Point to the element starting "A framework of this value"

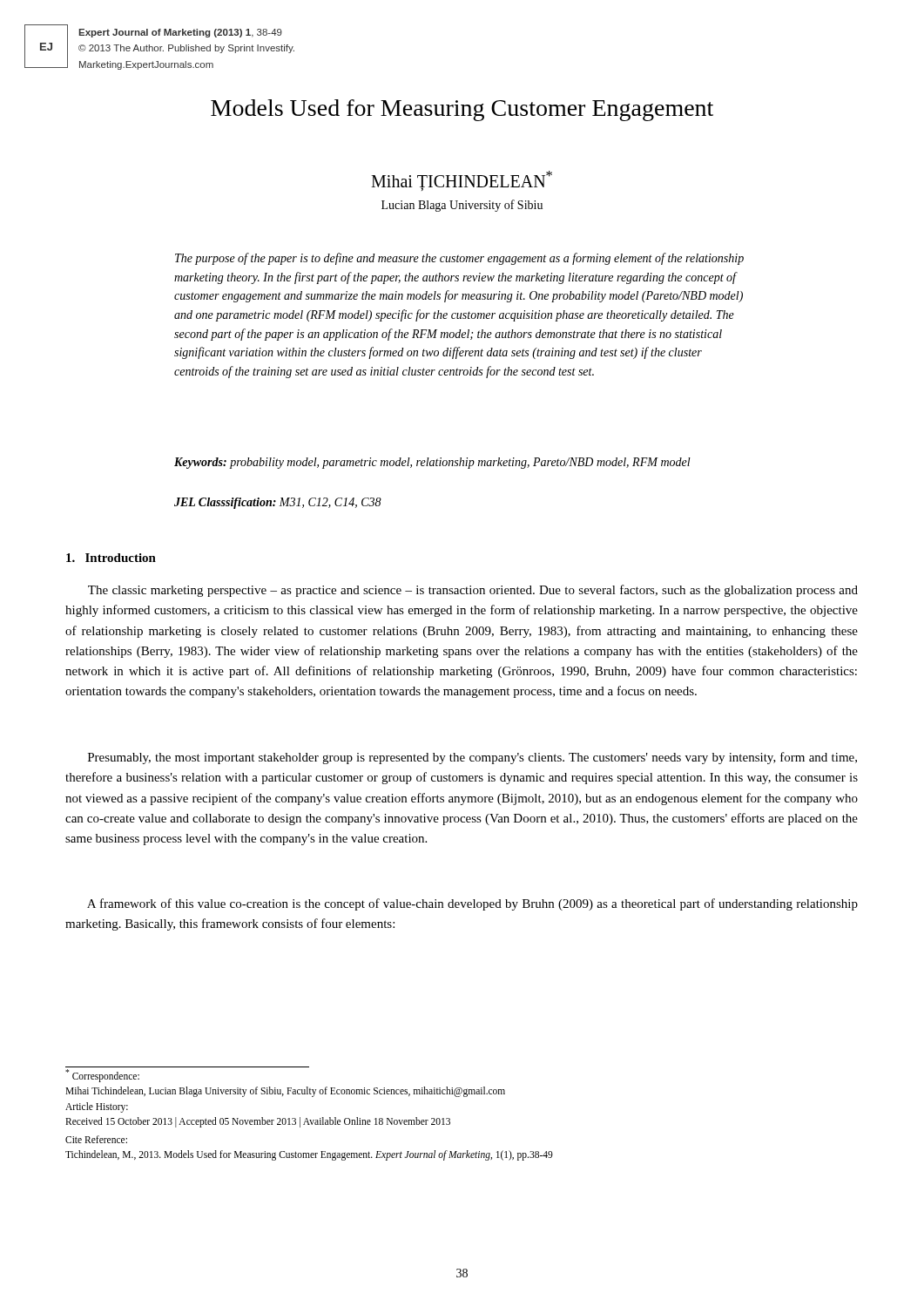coord(462,914)
